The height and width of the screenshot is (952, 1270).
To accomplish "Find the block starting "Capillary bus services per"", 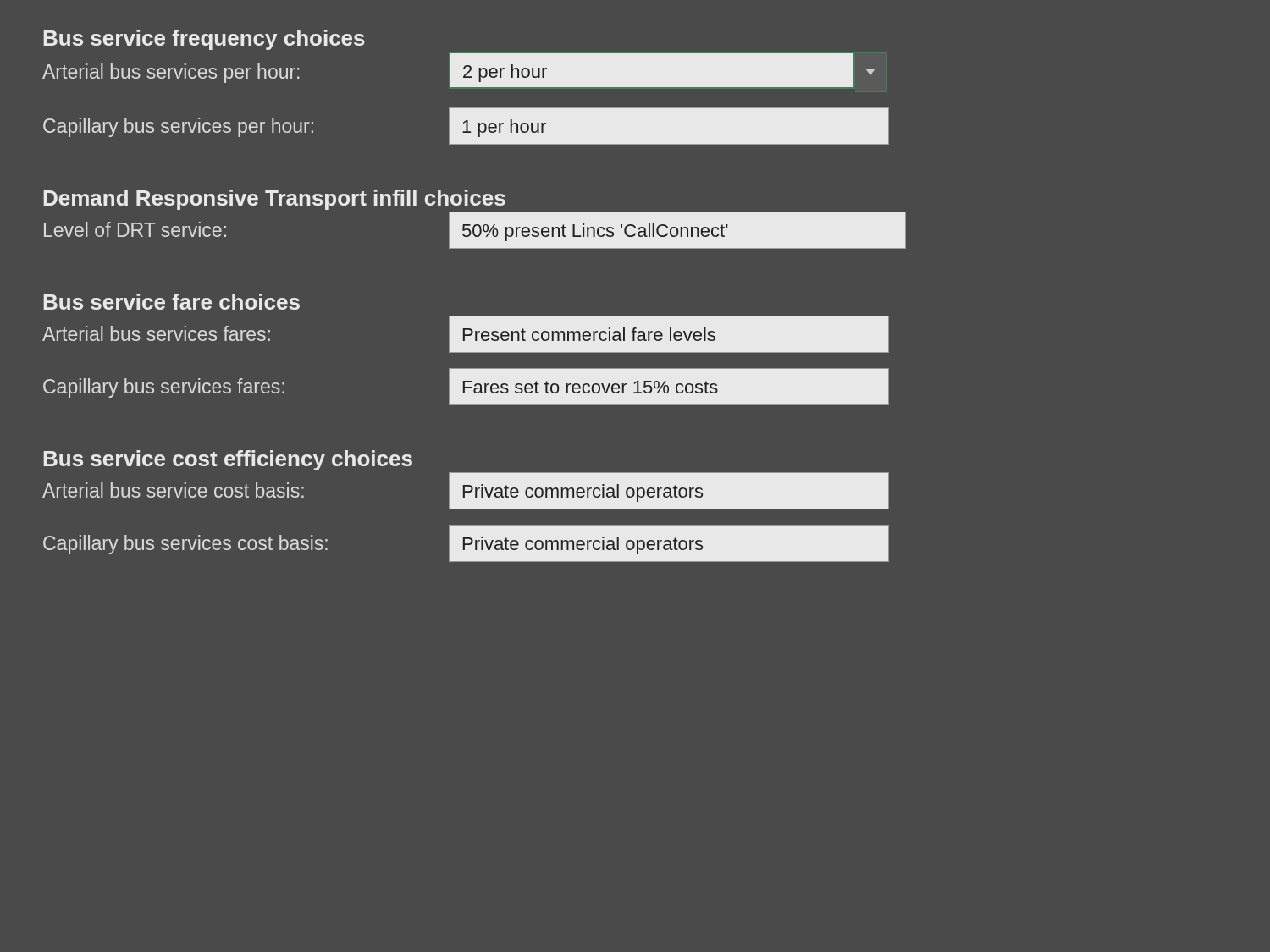I will (179, 126).
